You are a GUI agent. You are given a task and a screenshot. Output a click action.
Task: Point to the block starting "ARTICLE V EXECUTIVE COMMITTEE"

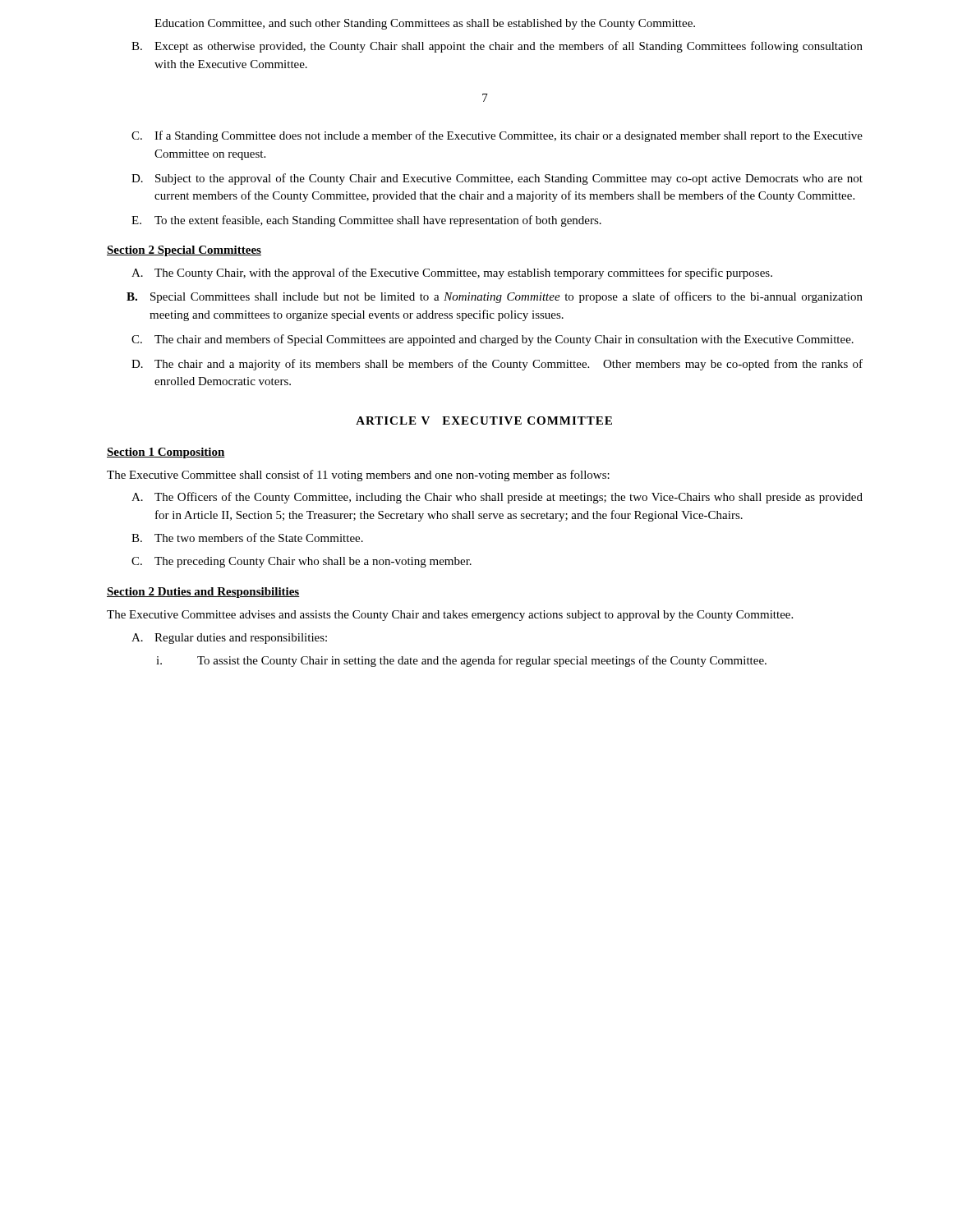pos(485,421)
